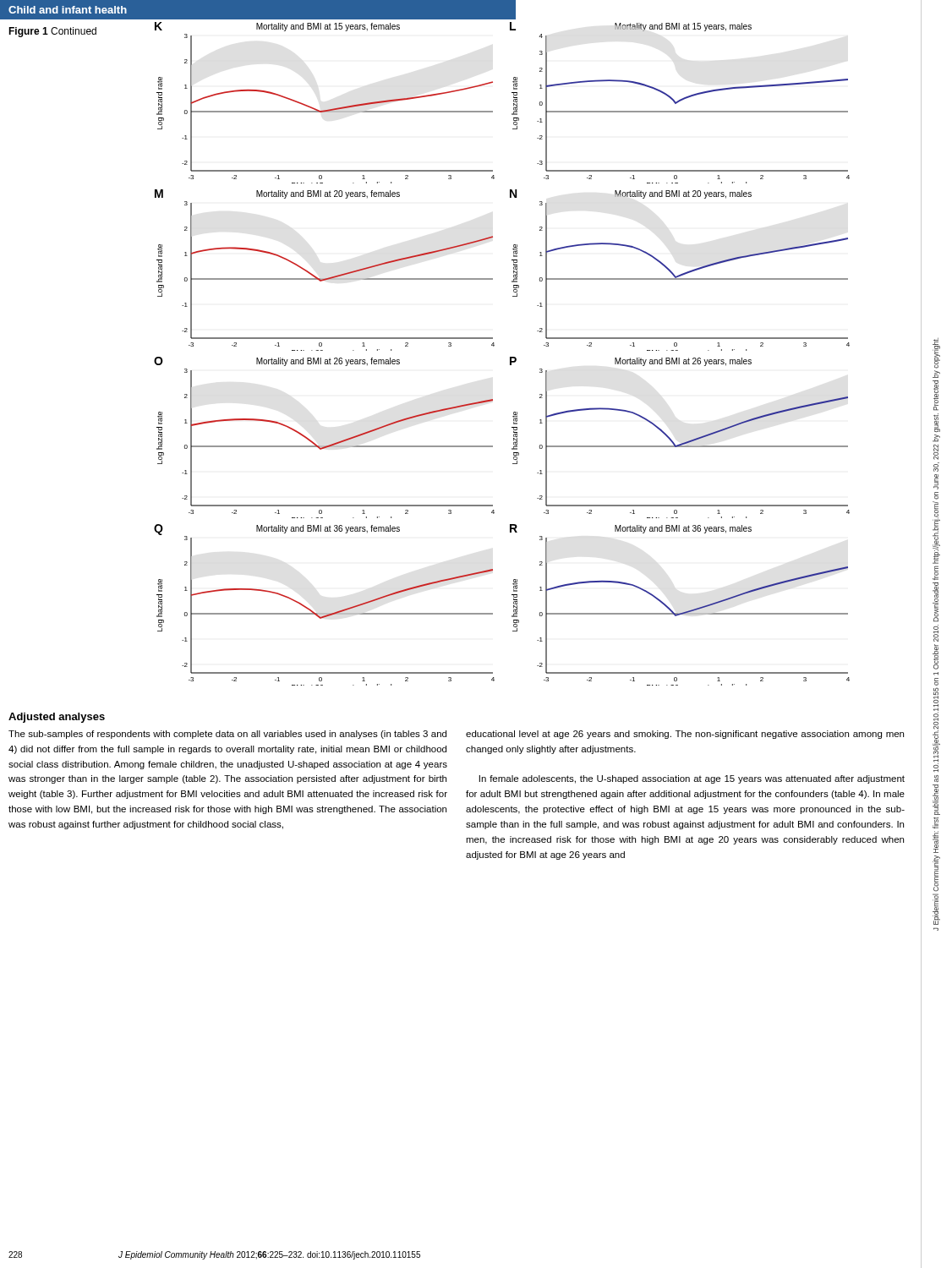Find the region starting "Adjusted analyses"

[57, 716]
